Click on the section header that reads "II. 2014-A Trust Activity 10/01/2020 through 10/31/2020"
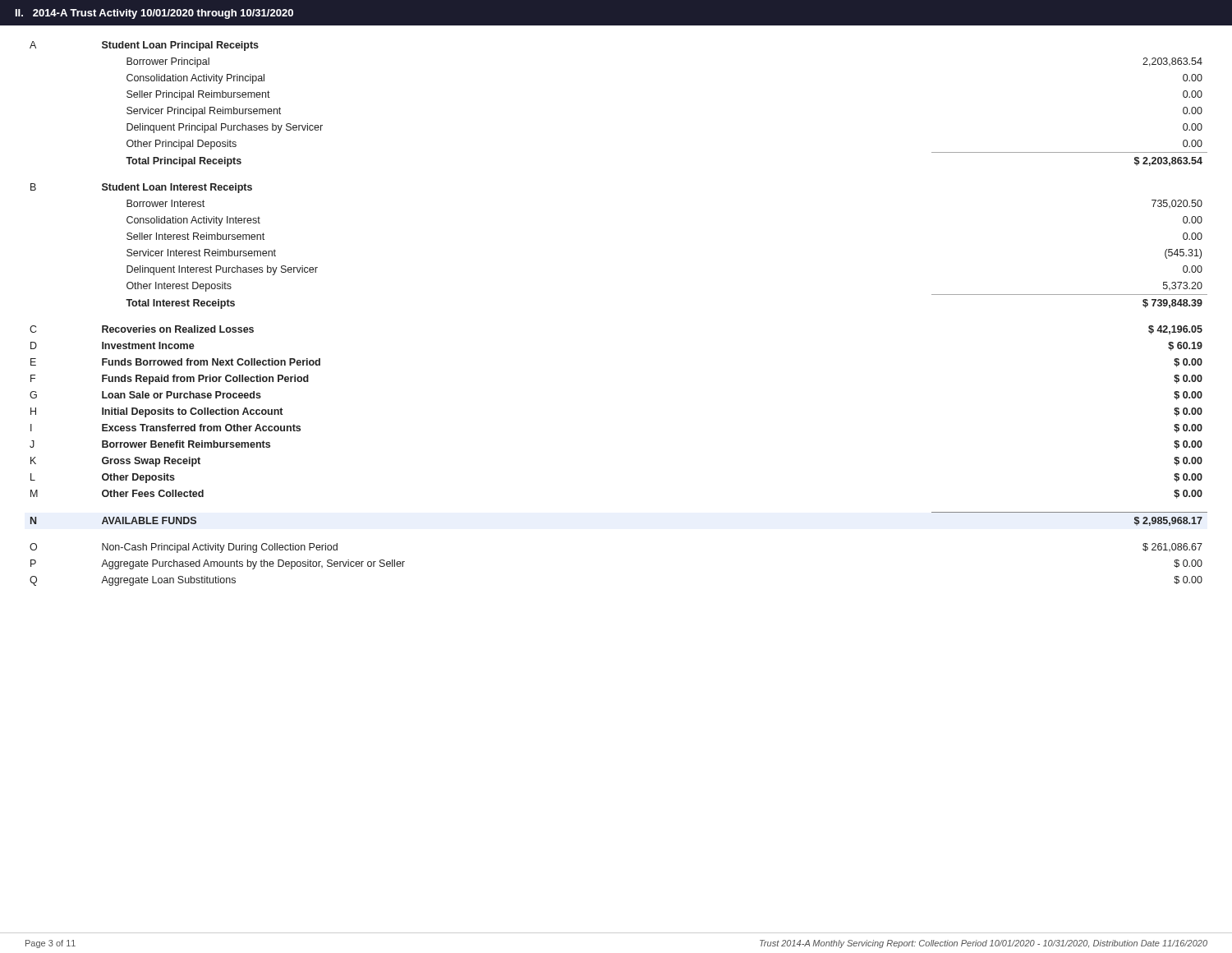 154,13
